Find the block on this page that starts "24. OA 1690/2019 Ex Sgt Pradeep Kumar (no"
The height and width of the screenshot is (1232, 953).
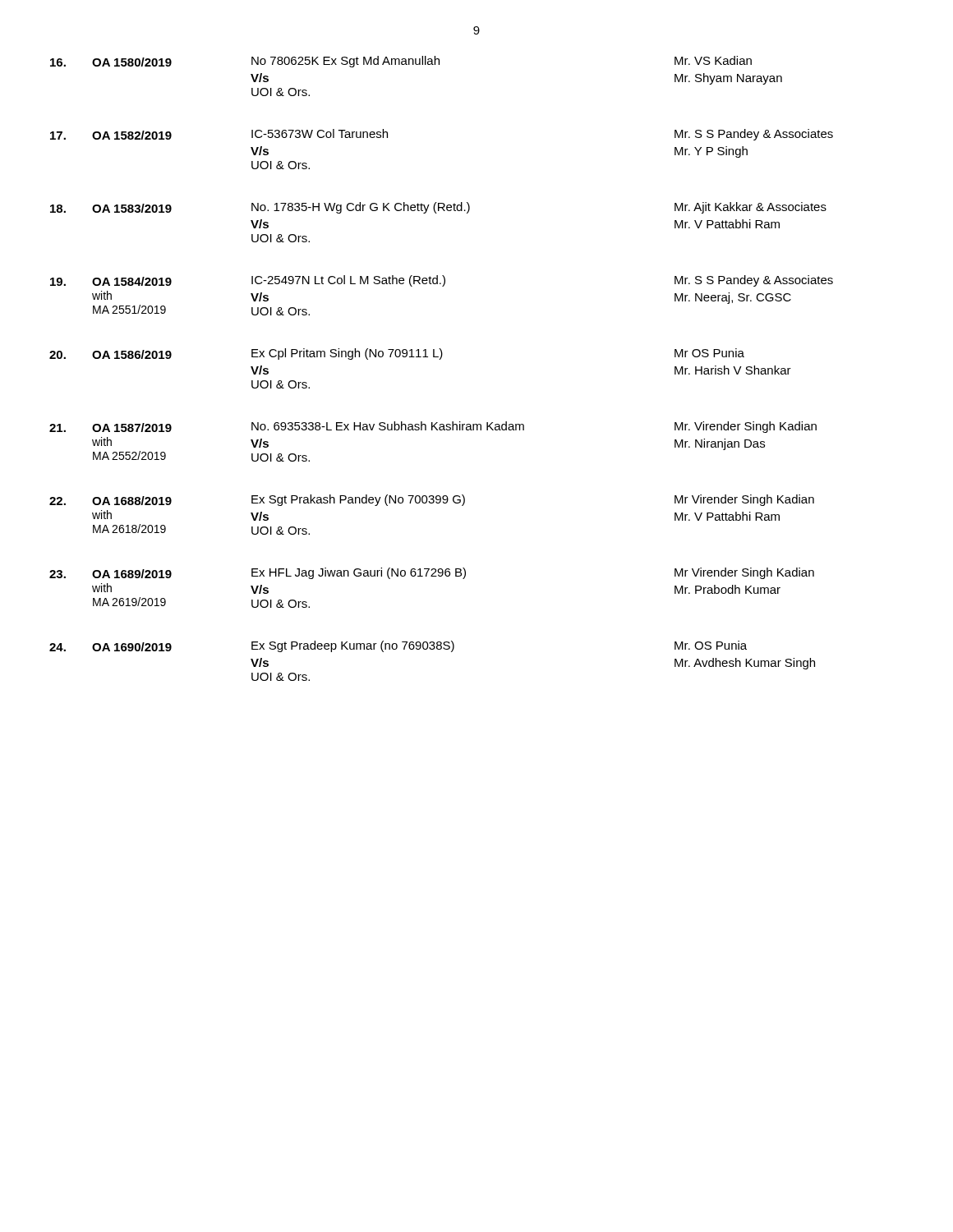[x=398, y=646]
